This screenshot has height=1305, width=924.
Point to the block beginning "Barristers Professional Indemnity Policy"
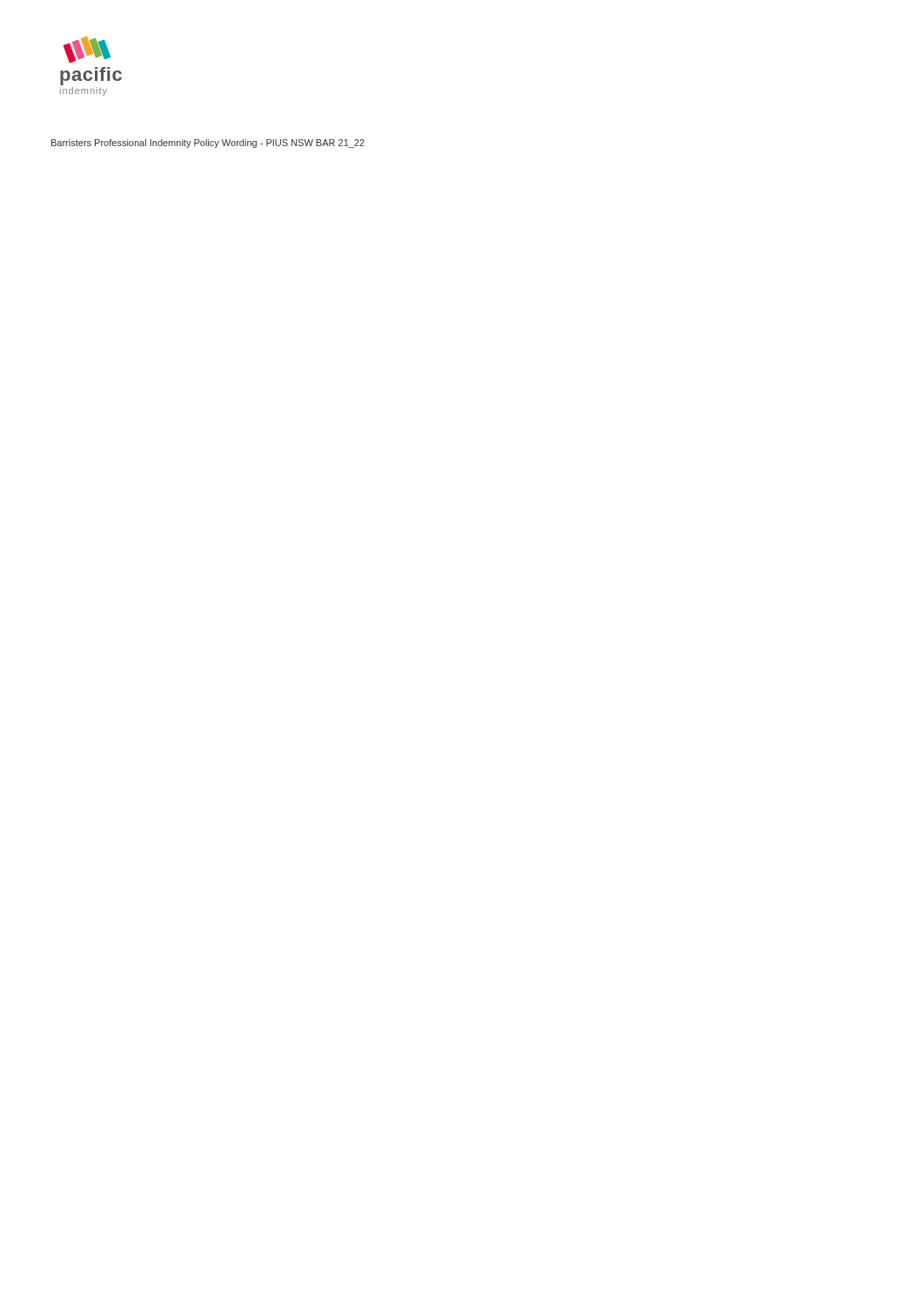click(208, 143)
